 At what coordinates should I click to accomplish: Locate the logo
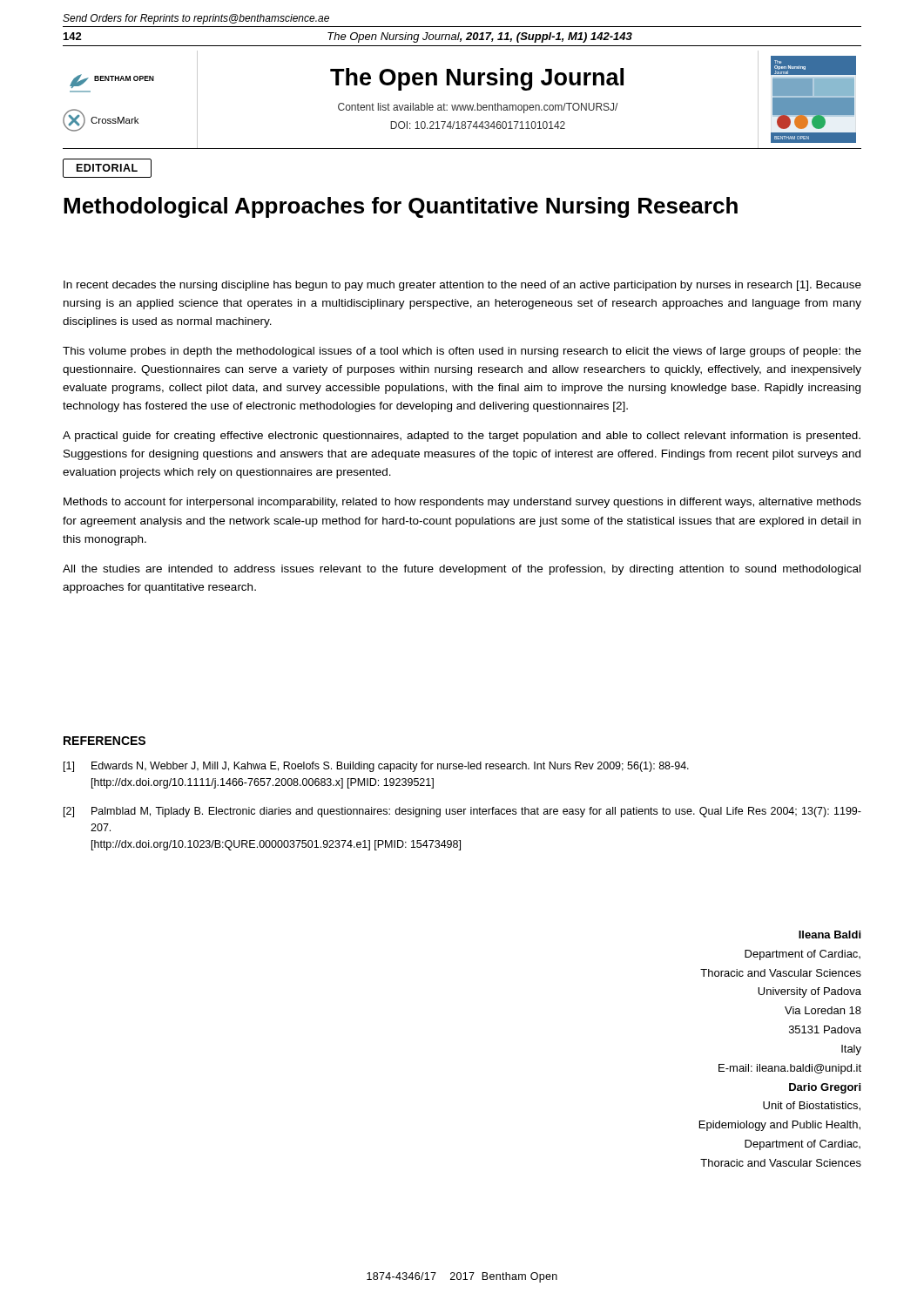tap(130, 99)
